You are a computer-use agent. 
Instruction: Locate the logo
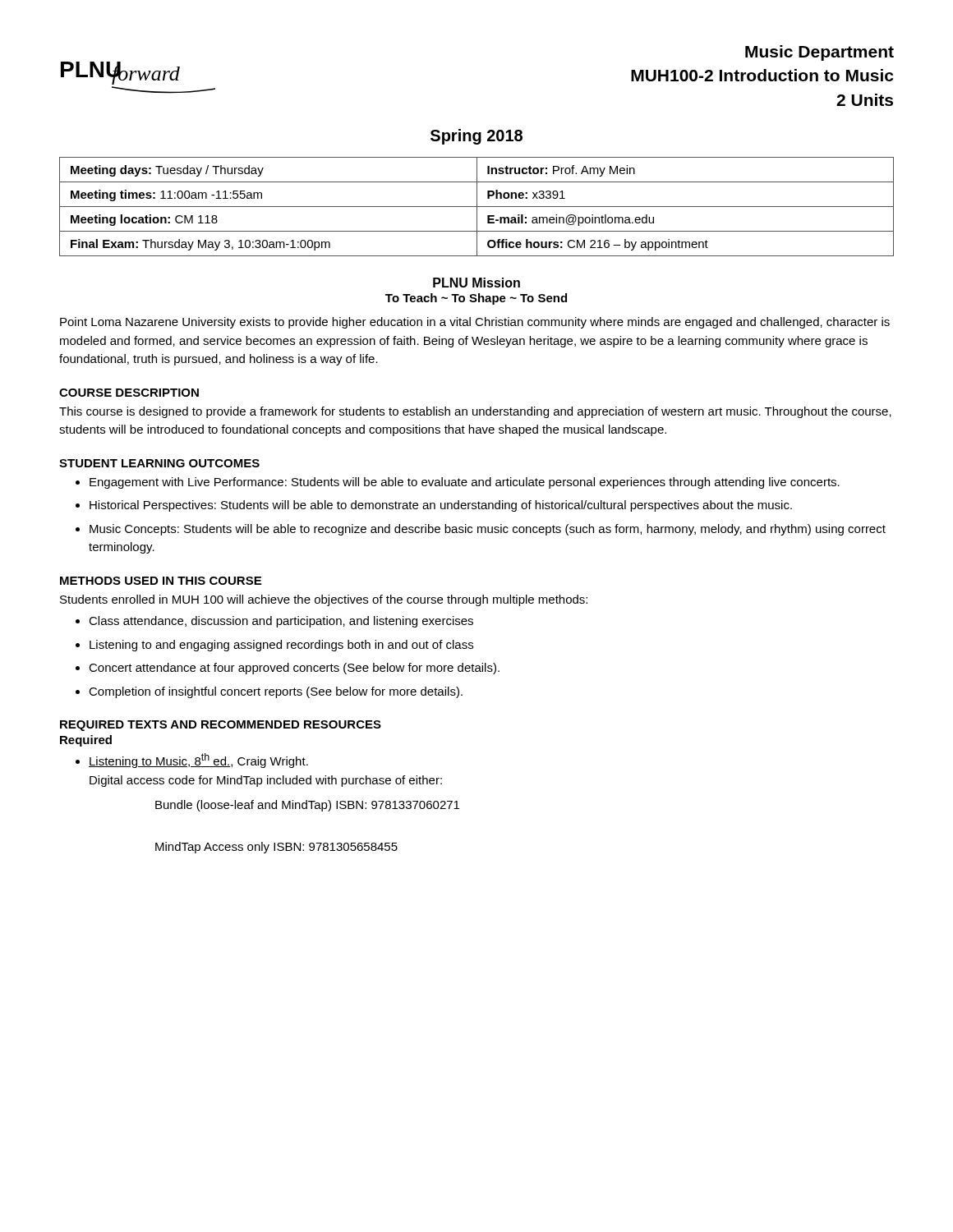(141, 71)
